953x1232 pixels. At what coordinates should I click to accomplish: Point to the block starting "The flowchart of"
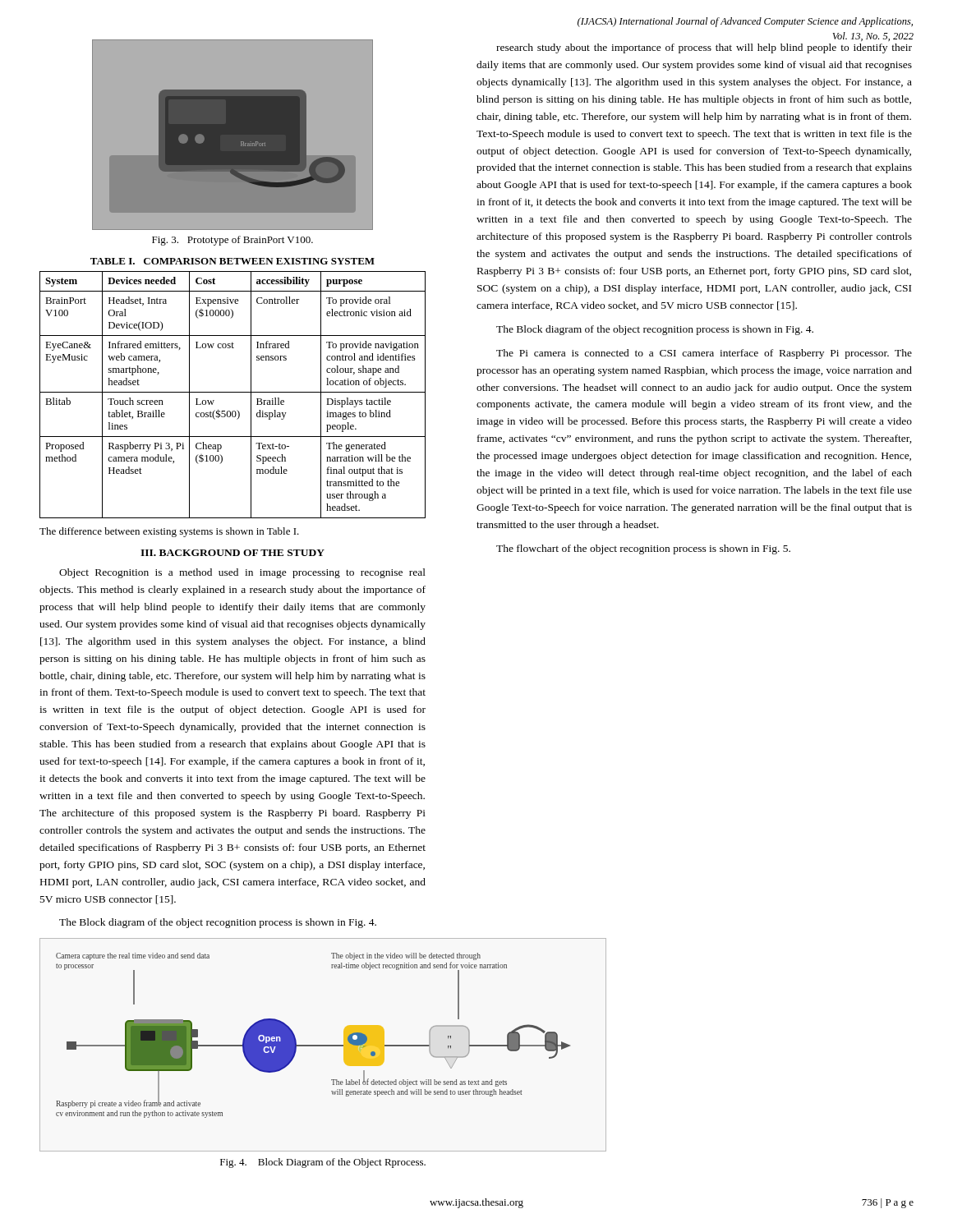coord(644,548)
